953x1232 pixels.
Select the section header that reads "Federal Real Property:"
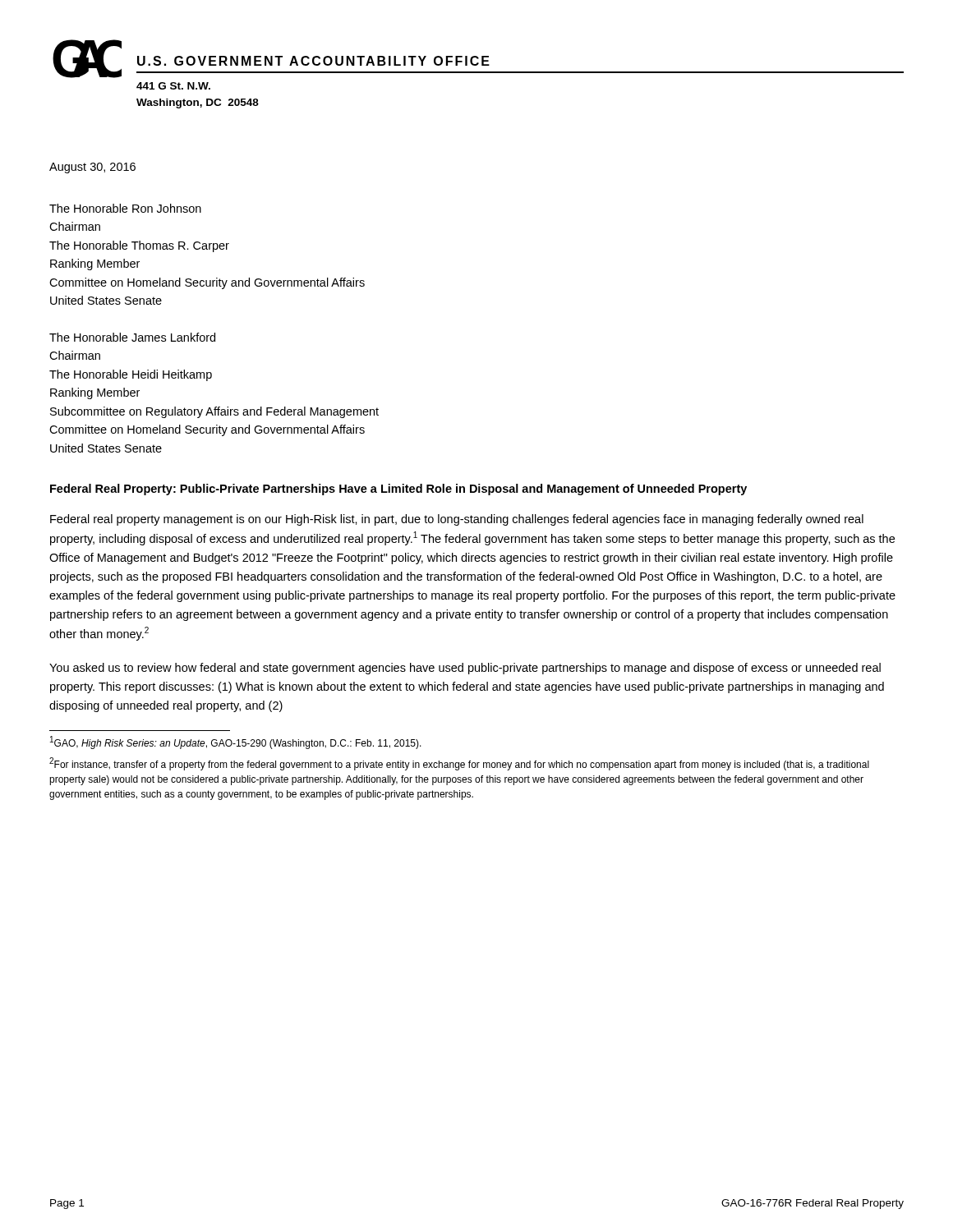[x=398, y=489]
